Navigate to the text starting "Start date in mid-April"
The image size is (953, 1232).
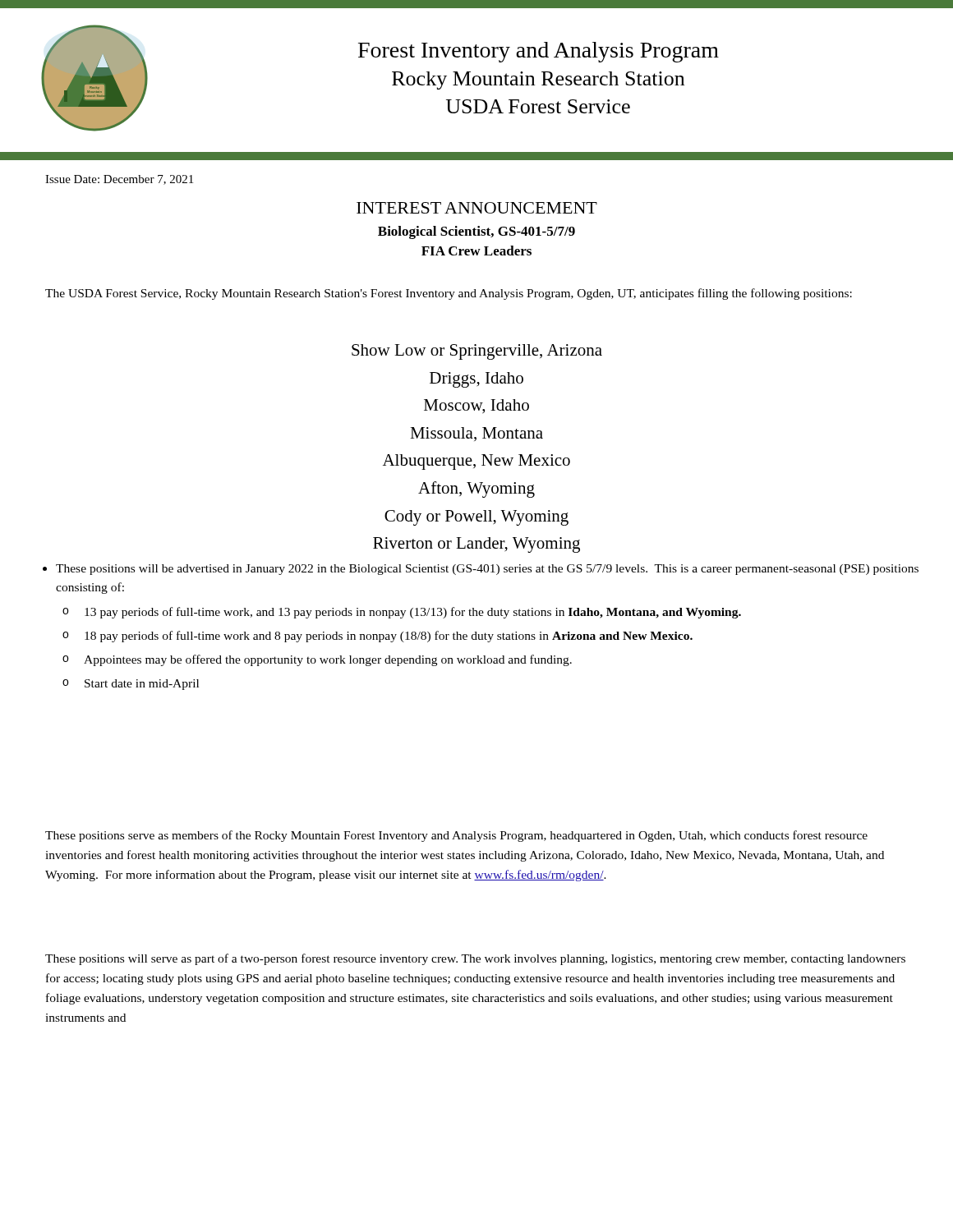(142, 683)
